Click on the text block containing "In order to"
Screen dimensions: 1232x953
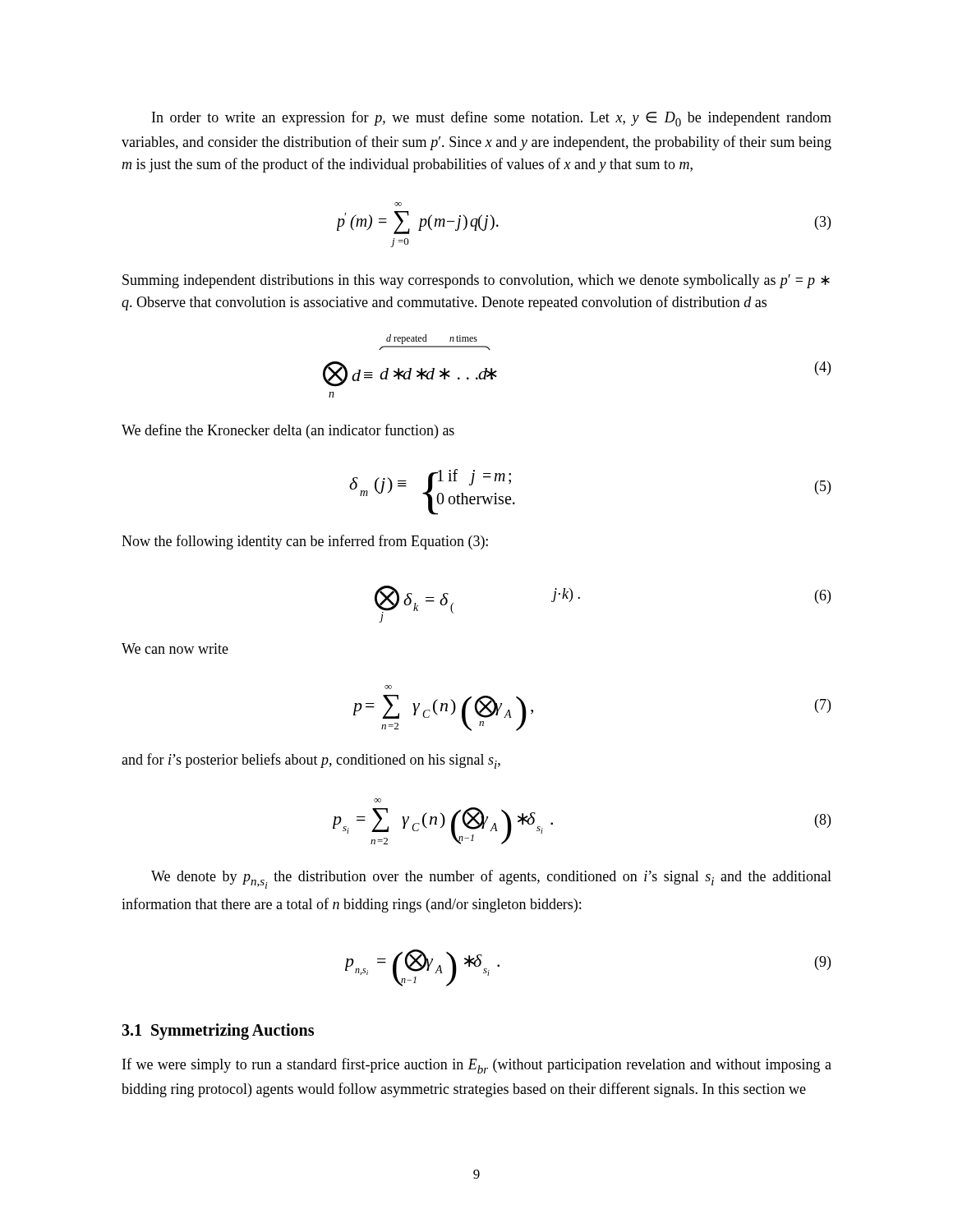476,141
